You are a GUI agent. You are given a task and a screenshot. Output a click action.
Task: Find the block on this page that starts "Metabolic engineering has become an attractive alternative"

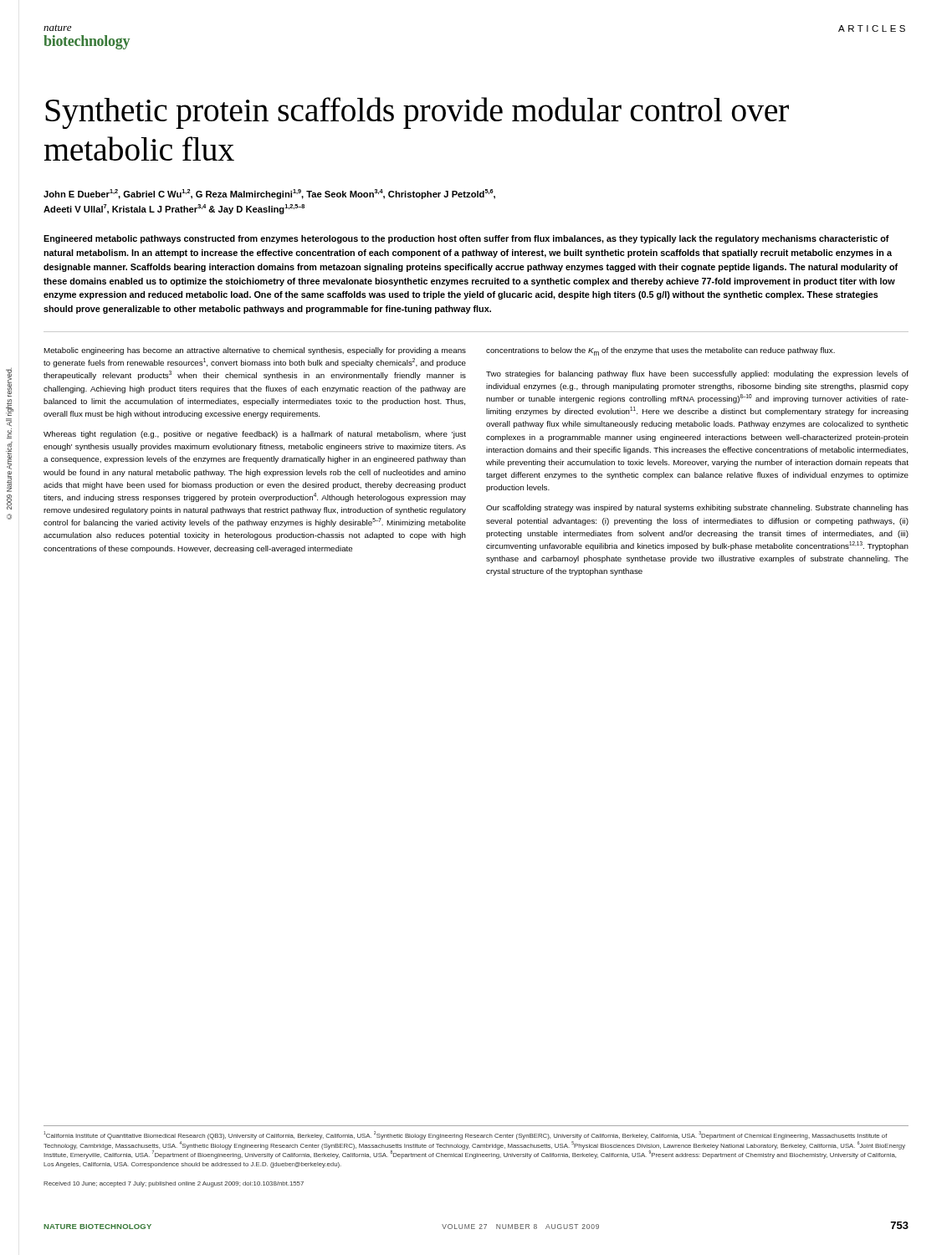(x=255, y=449)
